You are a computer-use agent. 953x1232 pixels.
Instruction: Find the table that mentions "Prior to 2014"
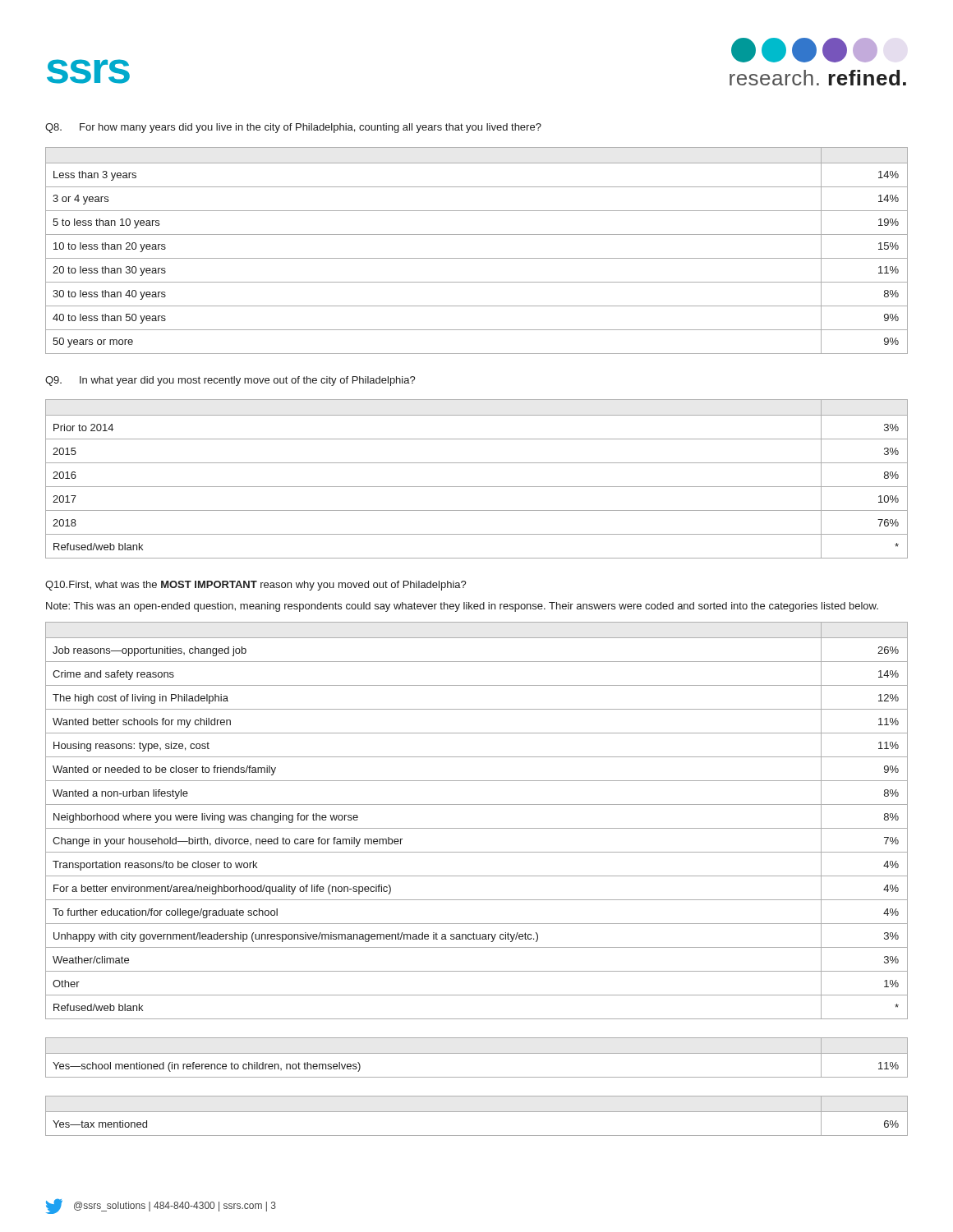(476, 479)
